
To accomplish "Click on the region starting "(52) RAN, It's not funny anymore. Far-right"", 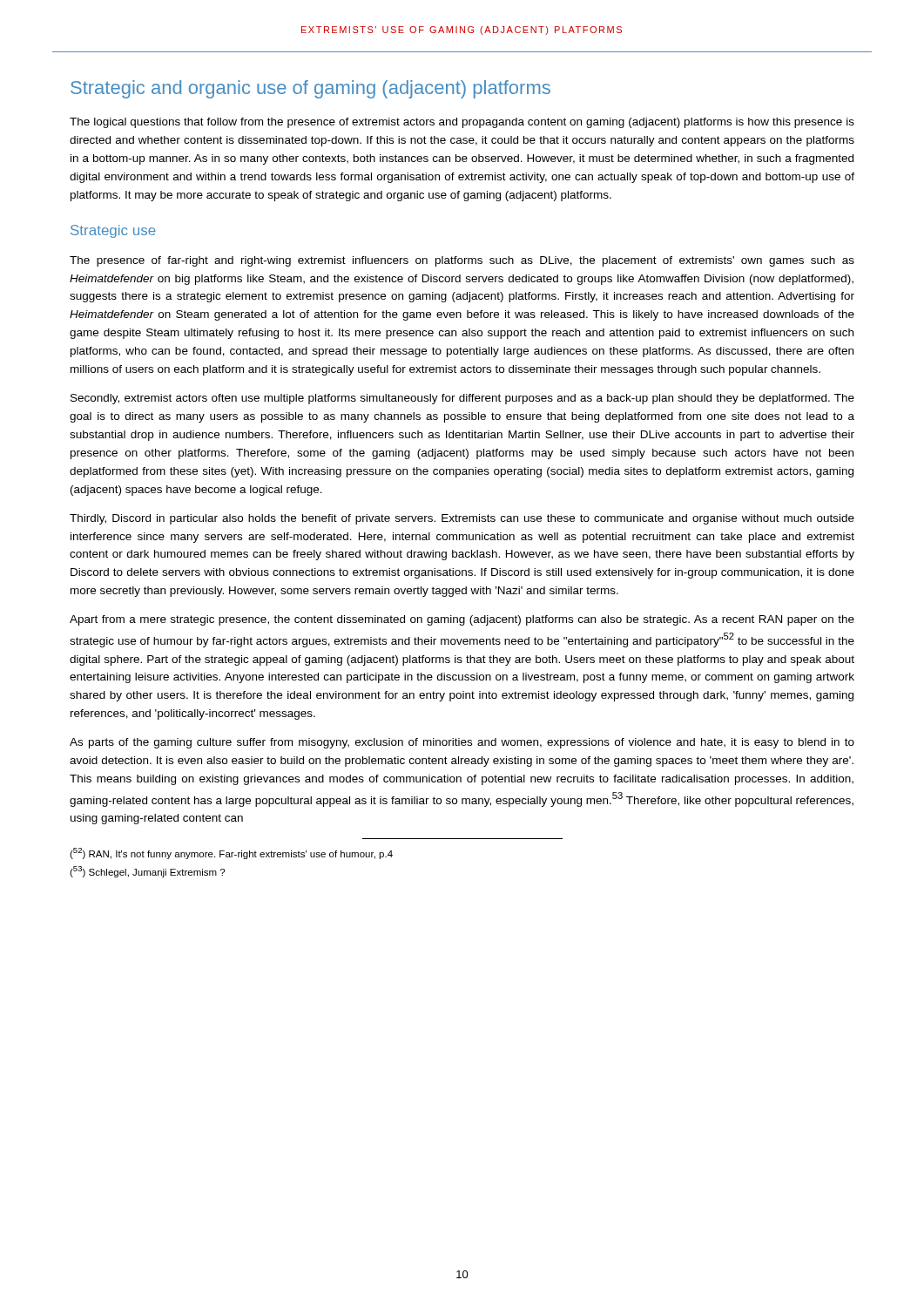I will pyautogui.click(x=231, y=852).
